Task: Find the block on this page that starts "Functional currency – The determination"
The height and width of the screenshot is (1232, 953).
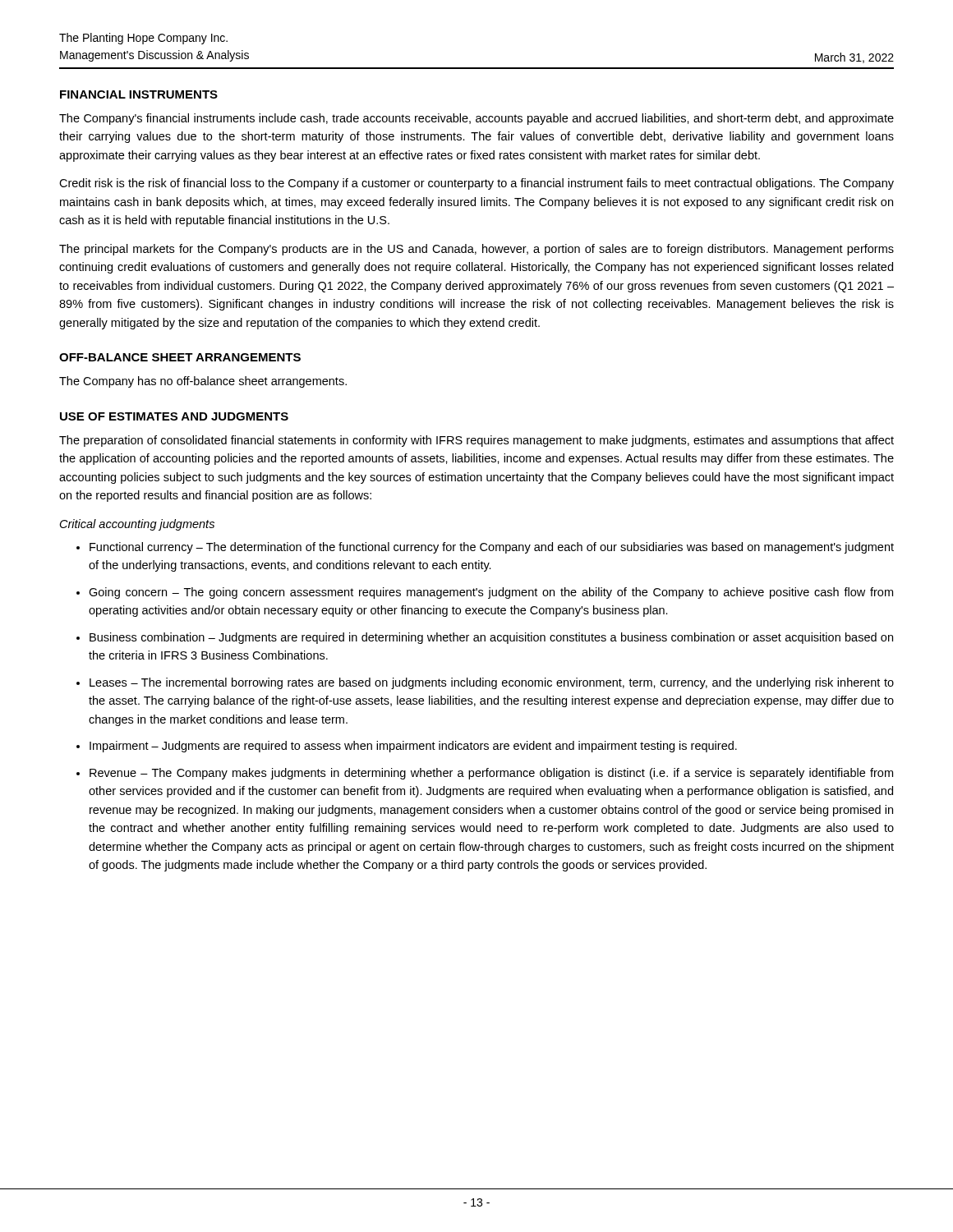Action: [x=491, y=556]
